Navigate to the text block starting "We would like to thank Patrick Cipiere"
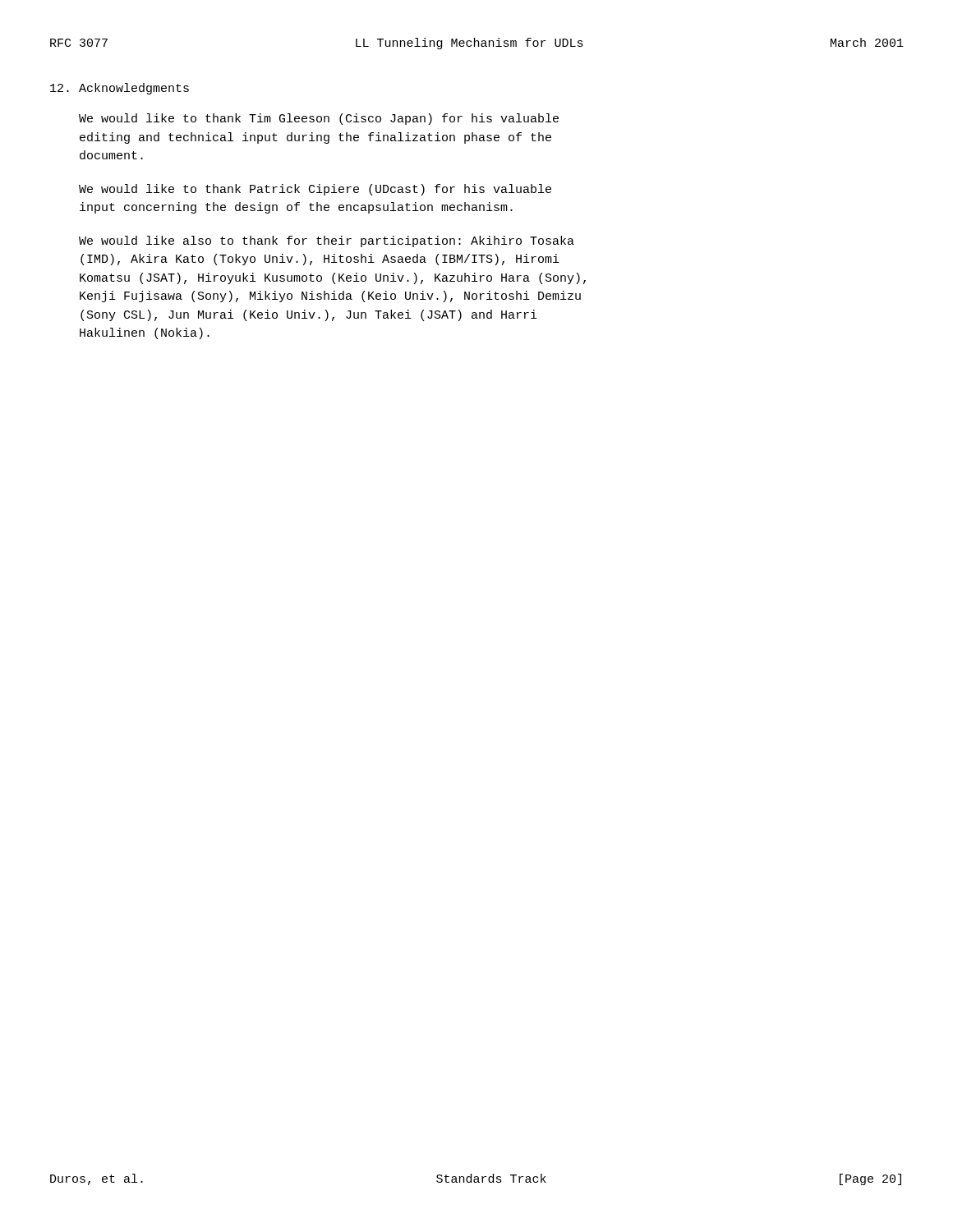 pos(316,199)
